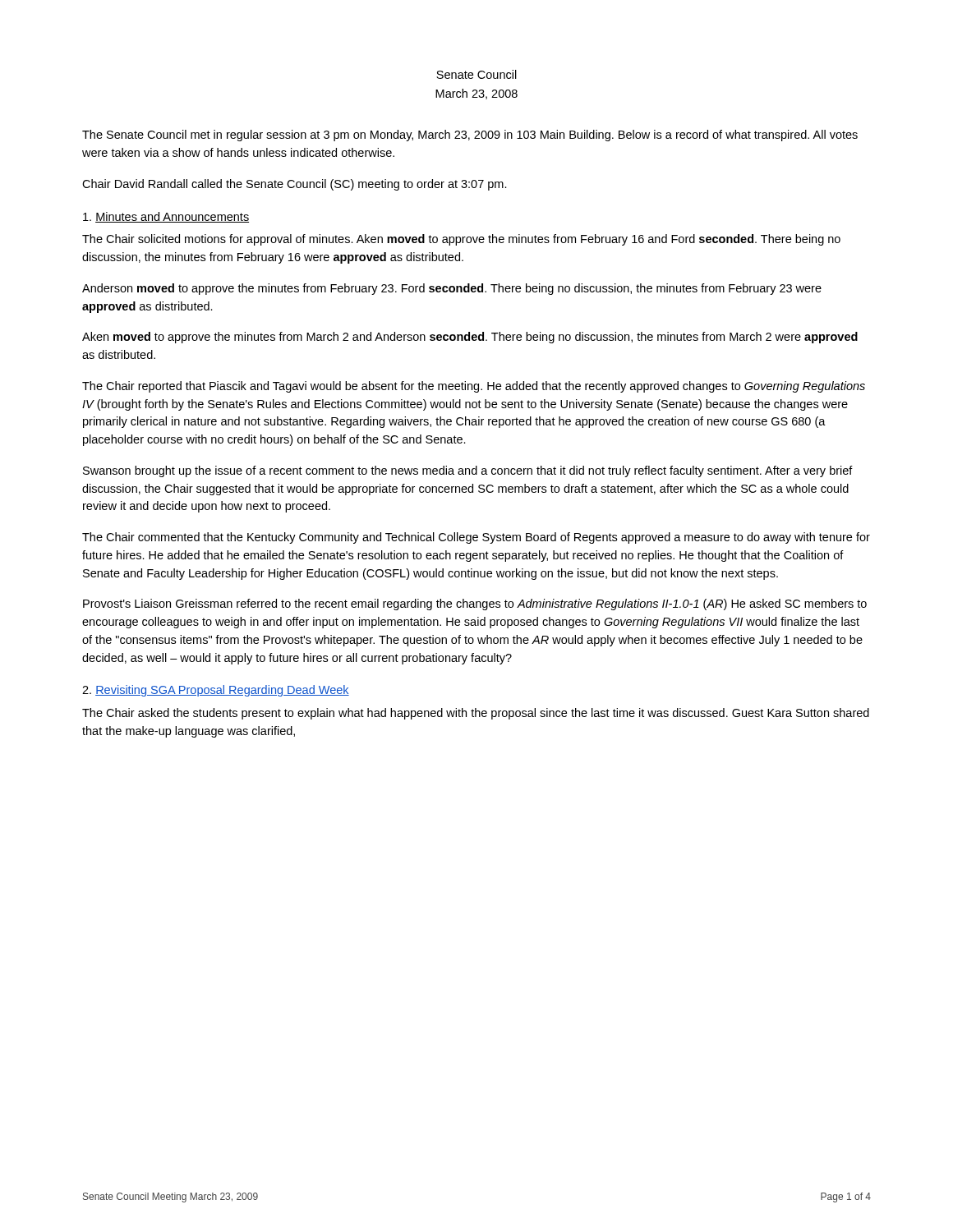Where is the passage that starts "Swanson brought up the issue of"?

(467, 488)
